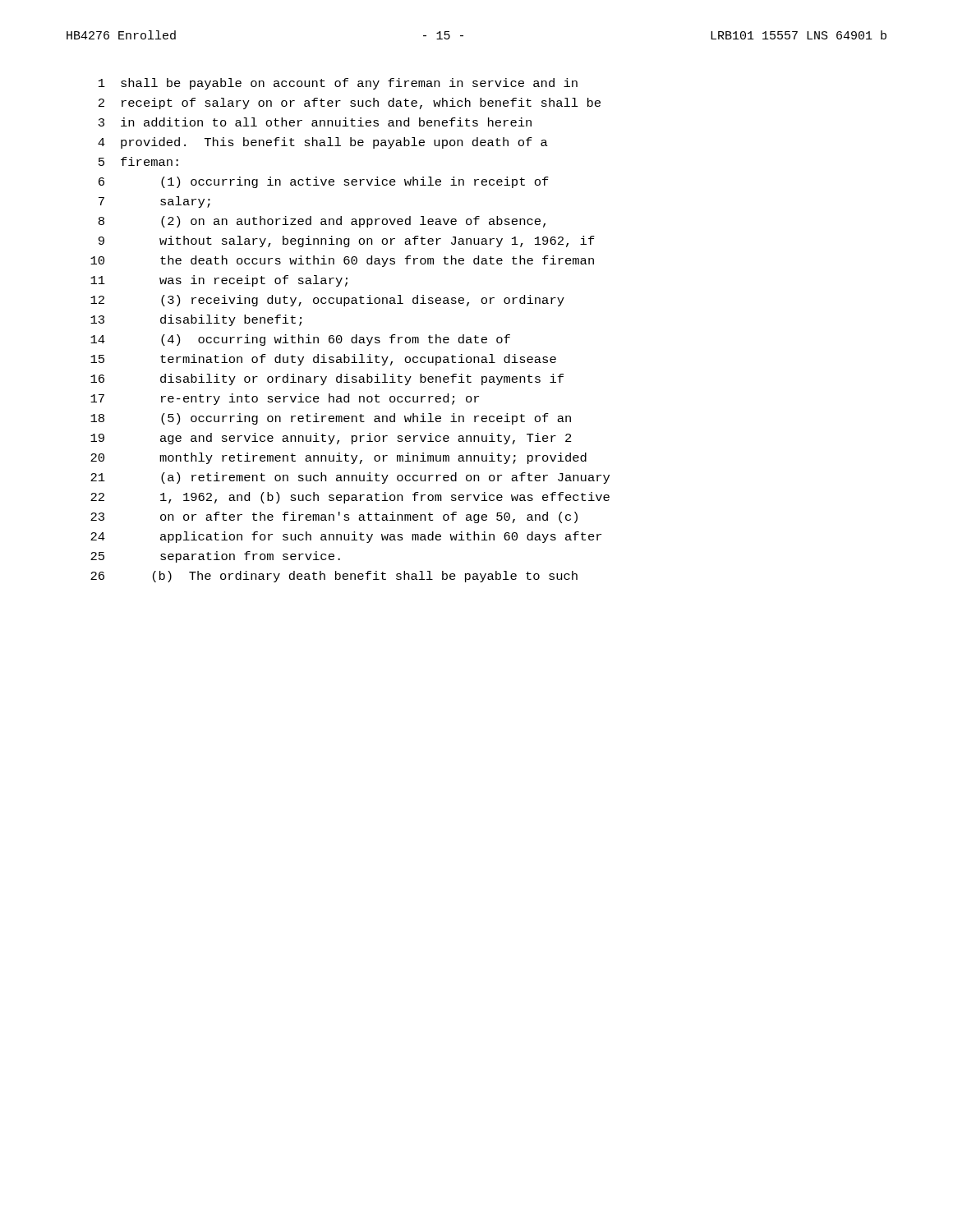Click on the list item with the text "8 (2) on an authorized and approved leave"
The width and height of the screenshot is (953, 1232).
click(476, 251)
